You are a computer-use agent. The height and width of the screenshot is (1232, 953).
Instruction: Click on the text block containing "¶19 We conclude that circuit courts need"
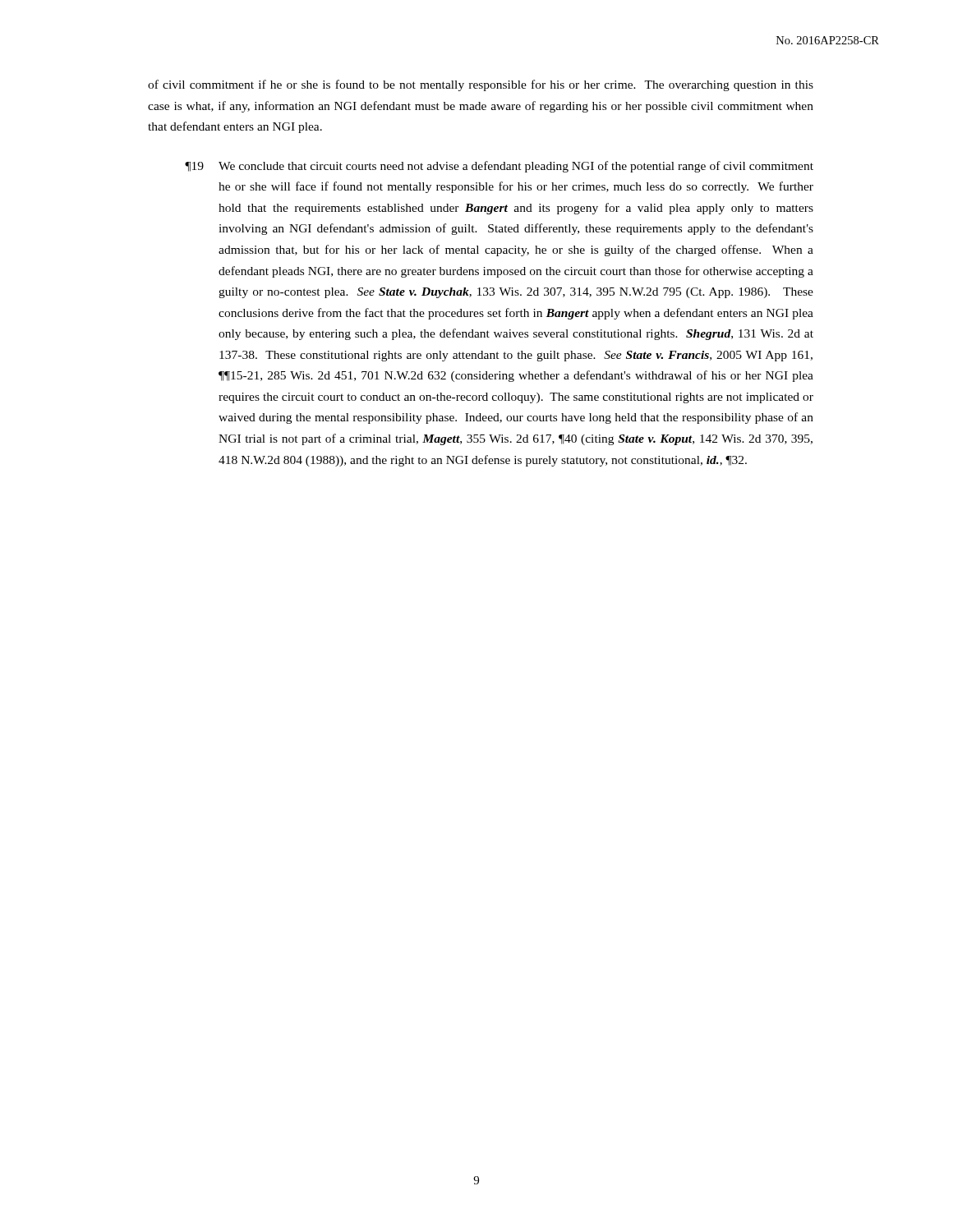click(481, 312)
